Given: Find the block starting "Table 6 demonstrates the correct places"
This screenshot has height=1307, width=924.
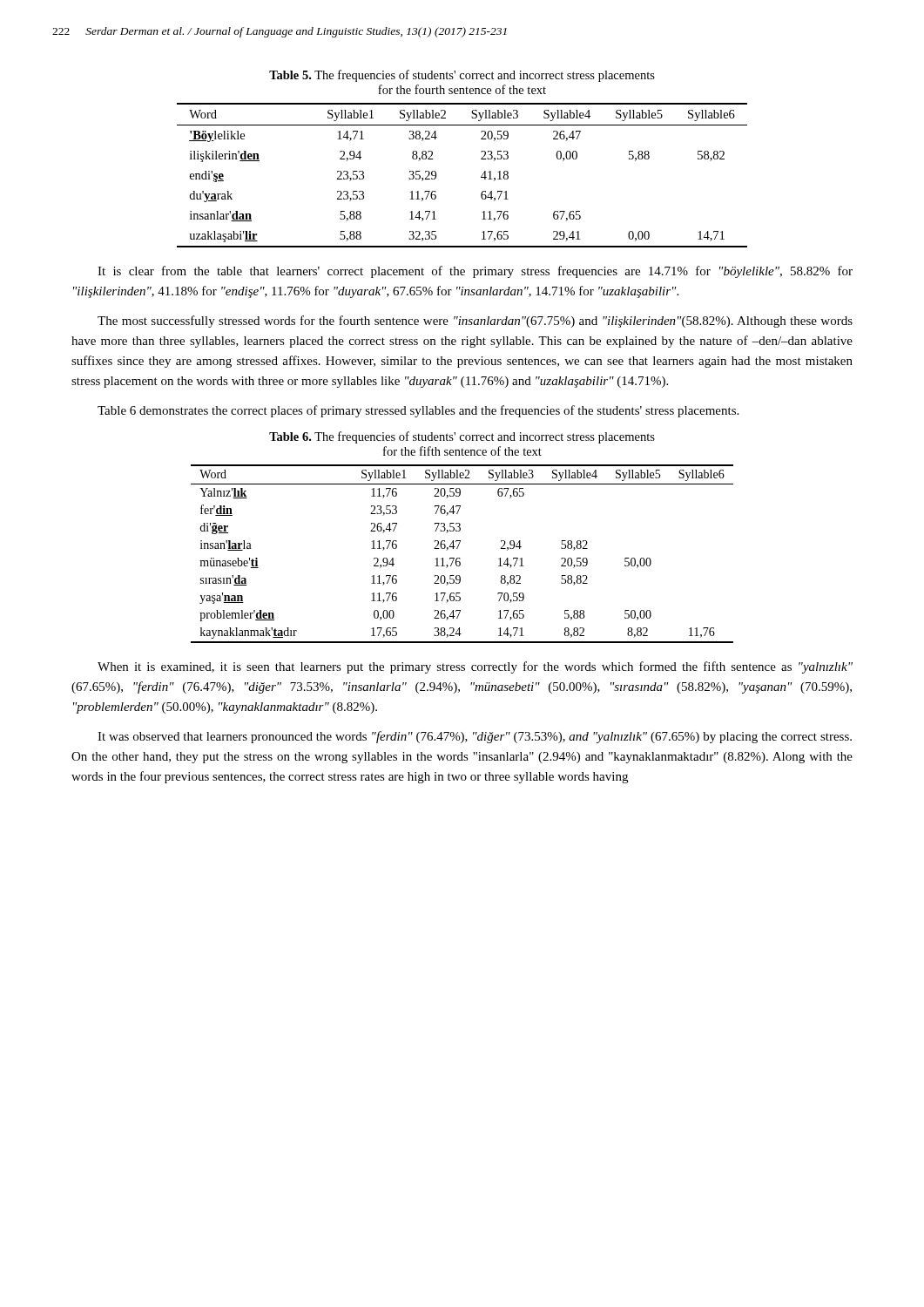Looking at the screenshot, I should [419, 410].
